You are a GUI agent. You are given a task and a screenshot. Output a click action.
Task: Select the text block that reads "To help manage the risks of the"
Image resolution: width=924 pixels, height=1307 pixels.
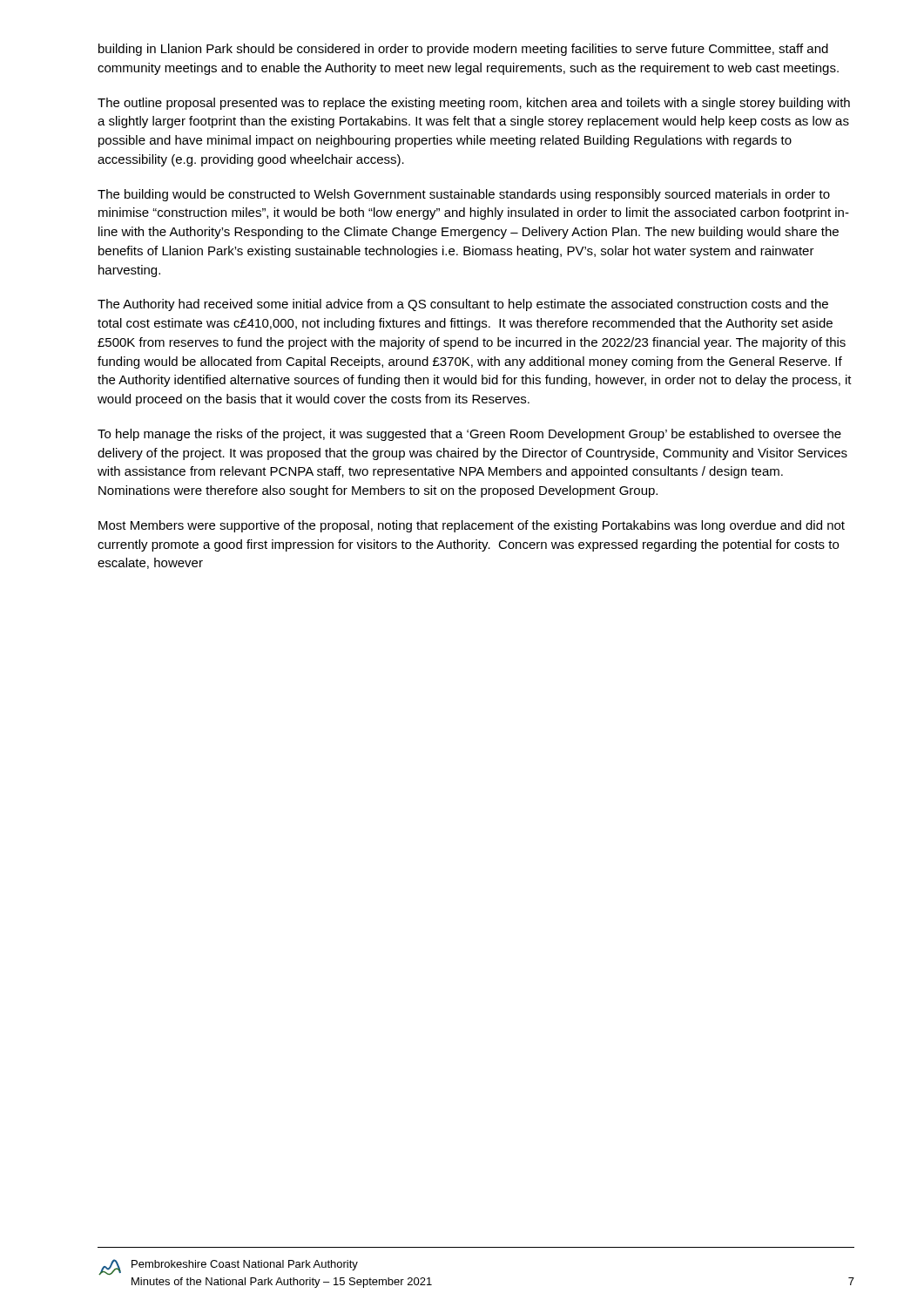(472, 462)
